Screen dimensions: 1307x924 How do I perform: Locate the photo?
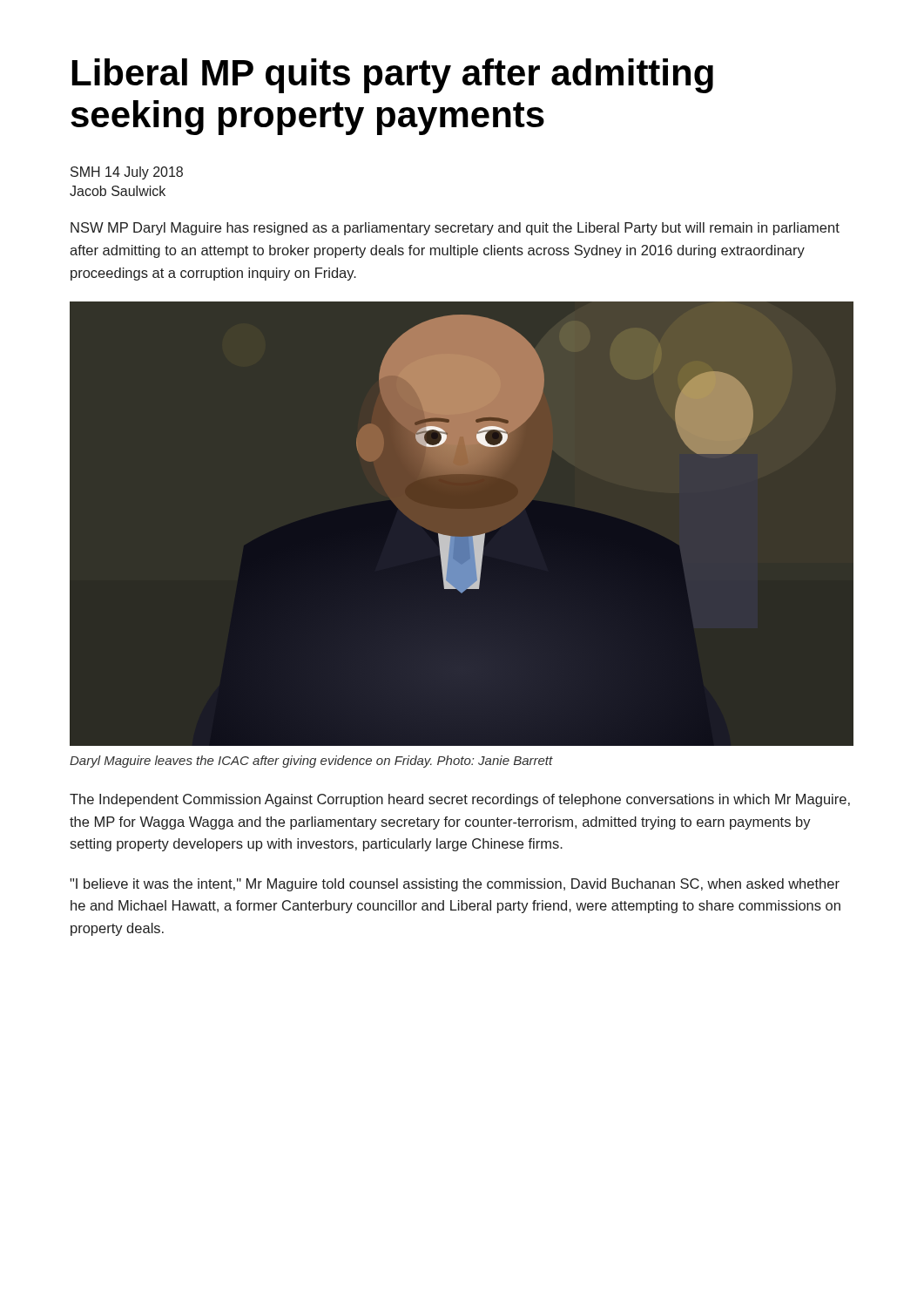pos(462,524)
